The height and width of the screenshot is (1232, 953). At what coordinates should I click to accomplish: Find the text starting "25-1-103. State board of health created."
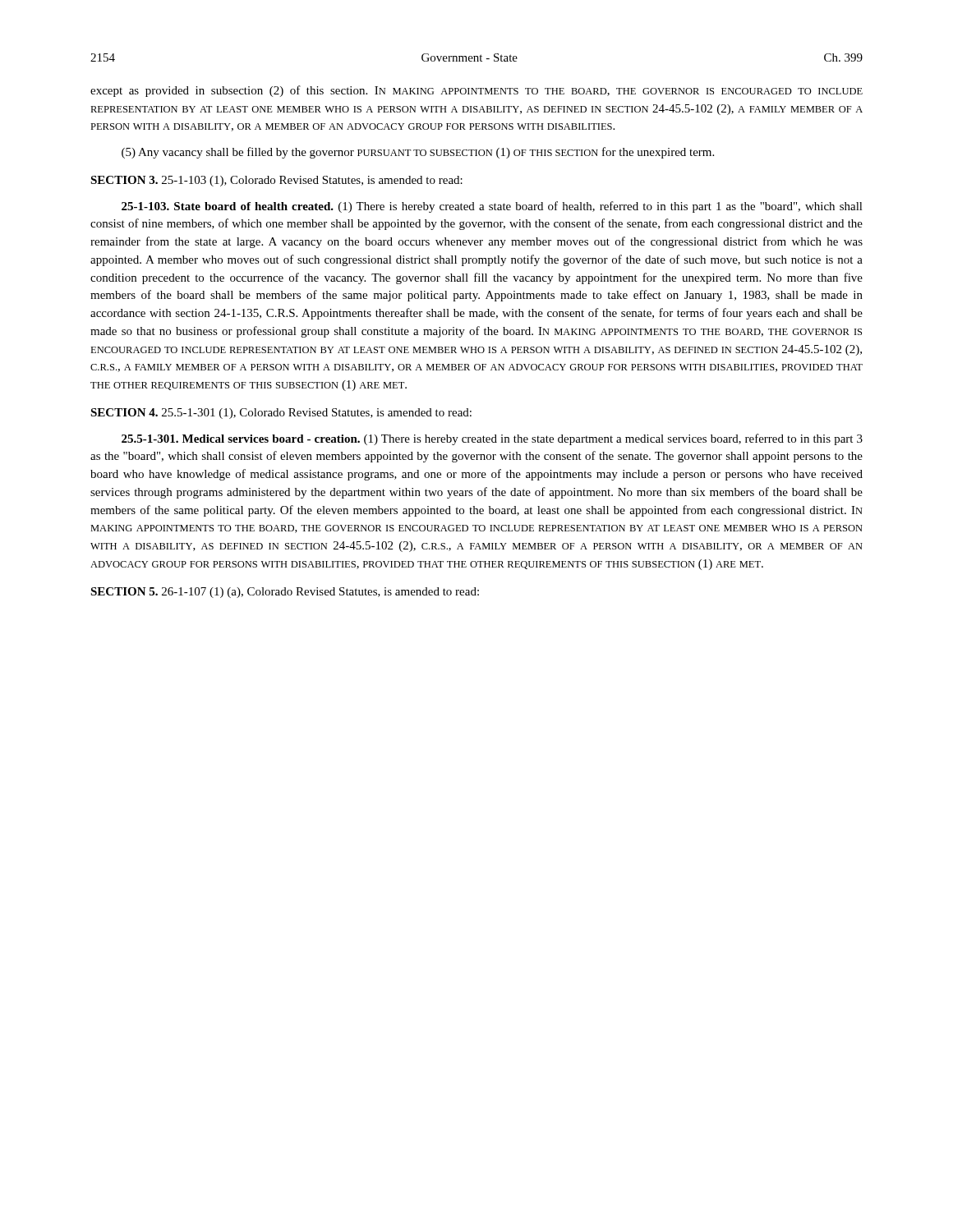(476, 296)
